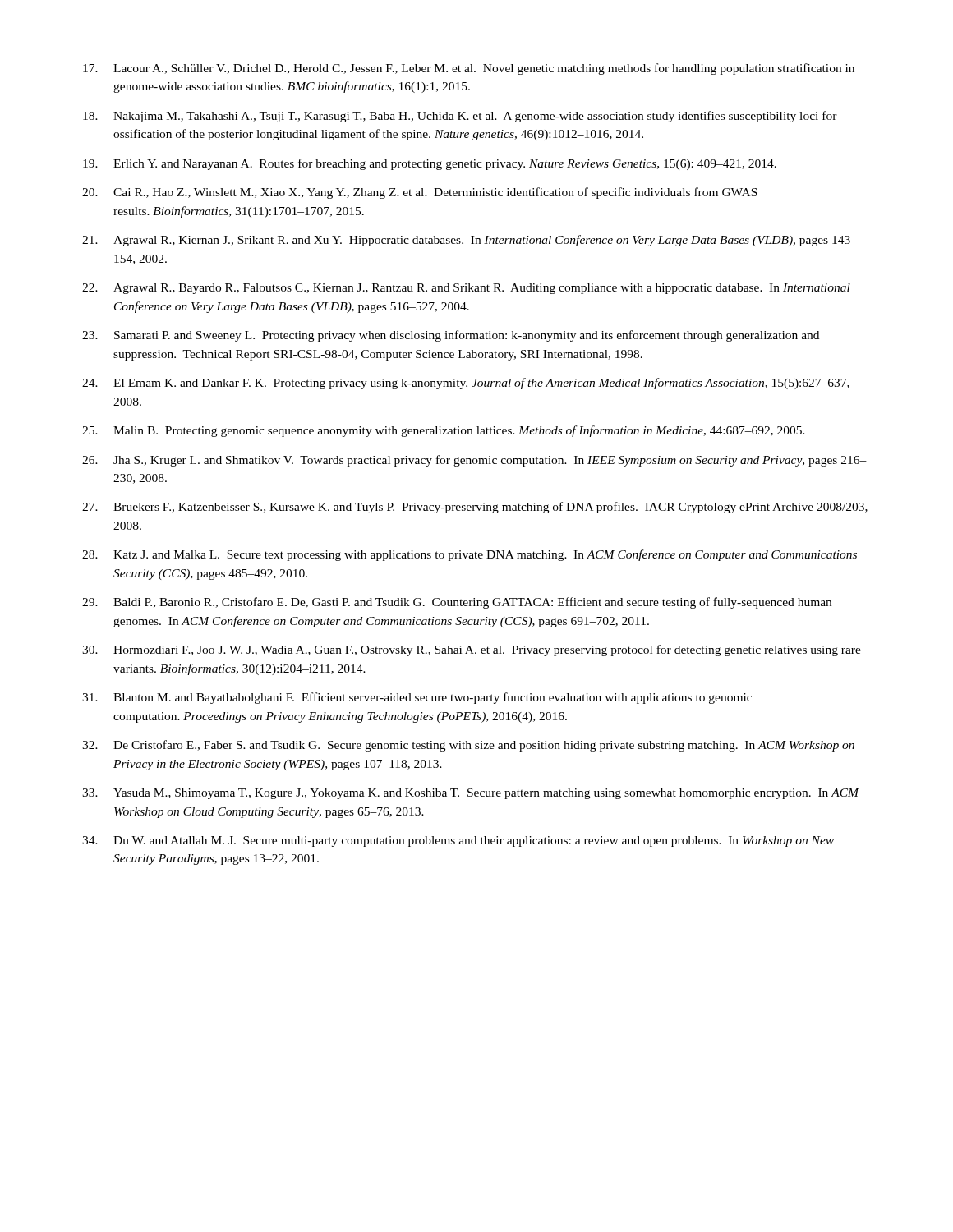This screenshot has height=1232, width=953.
Task: Locate the block of text that opens with "26. Jha S.,"
Action: point(476,469)
